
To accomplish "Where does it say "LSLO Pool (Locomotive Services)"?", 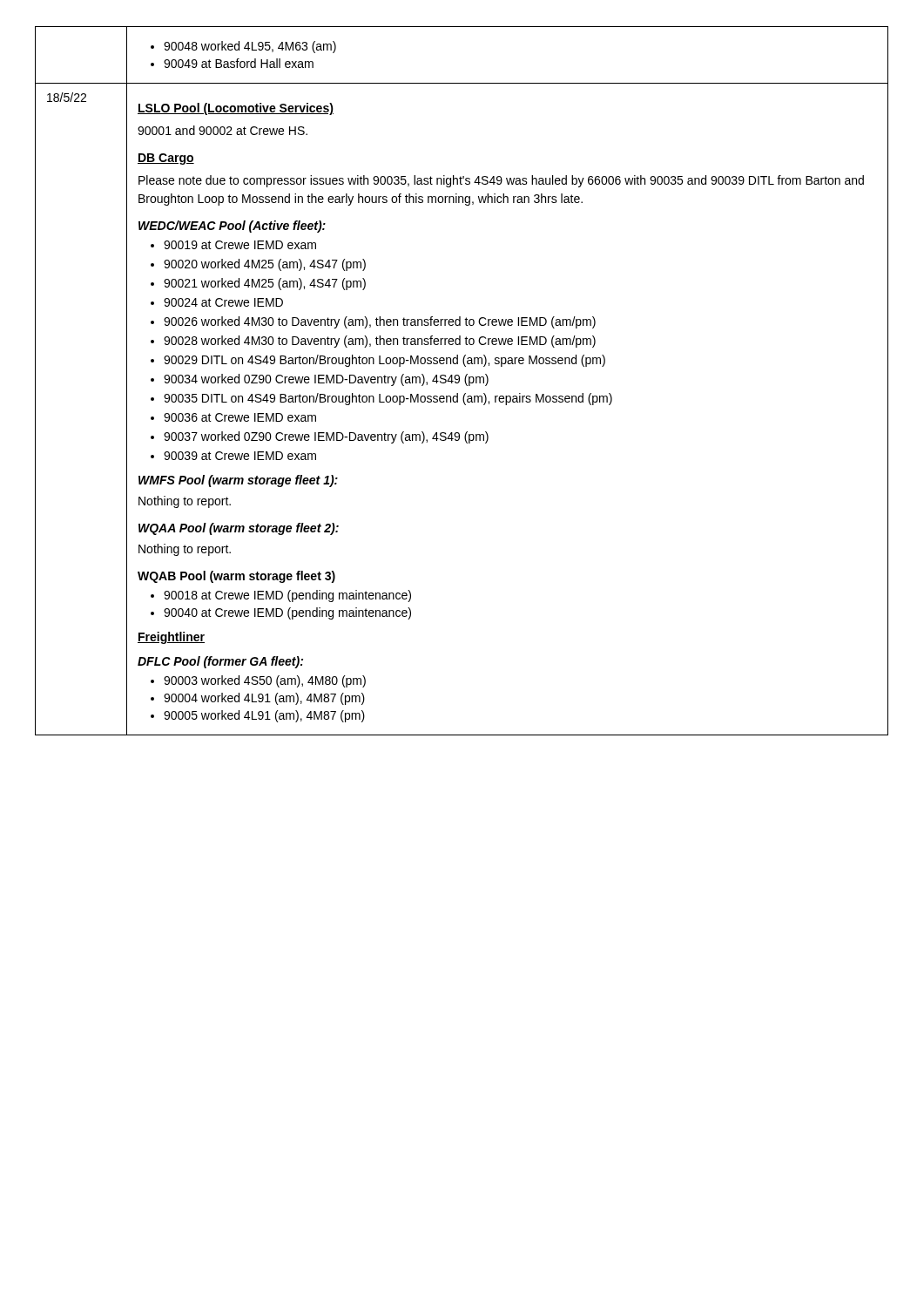I will pyautogui.click(x=235, y=108).
